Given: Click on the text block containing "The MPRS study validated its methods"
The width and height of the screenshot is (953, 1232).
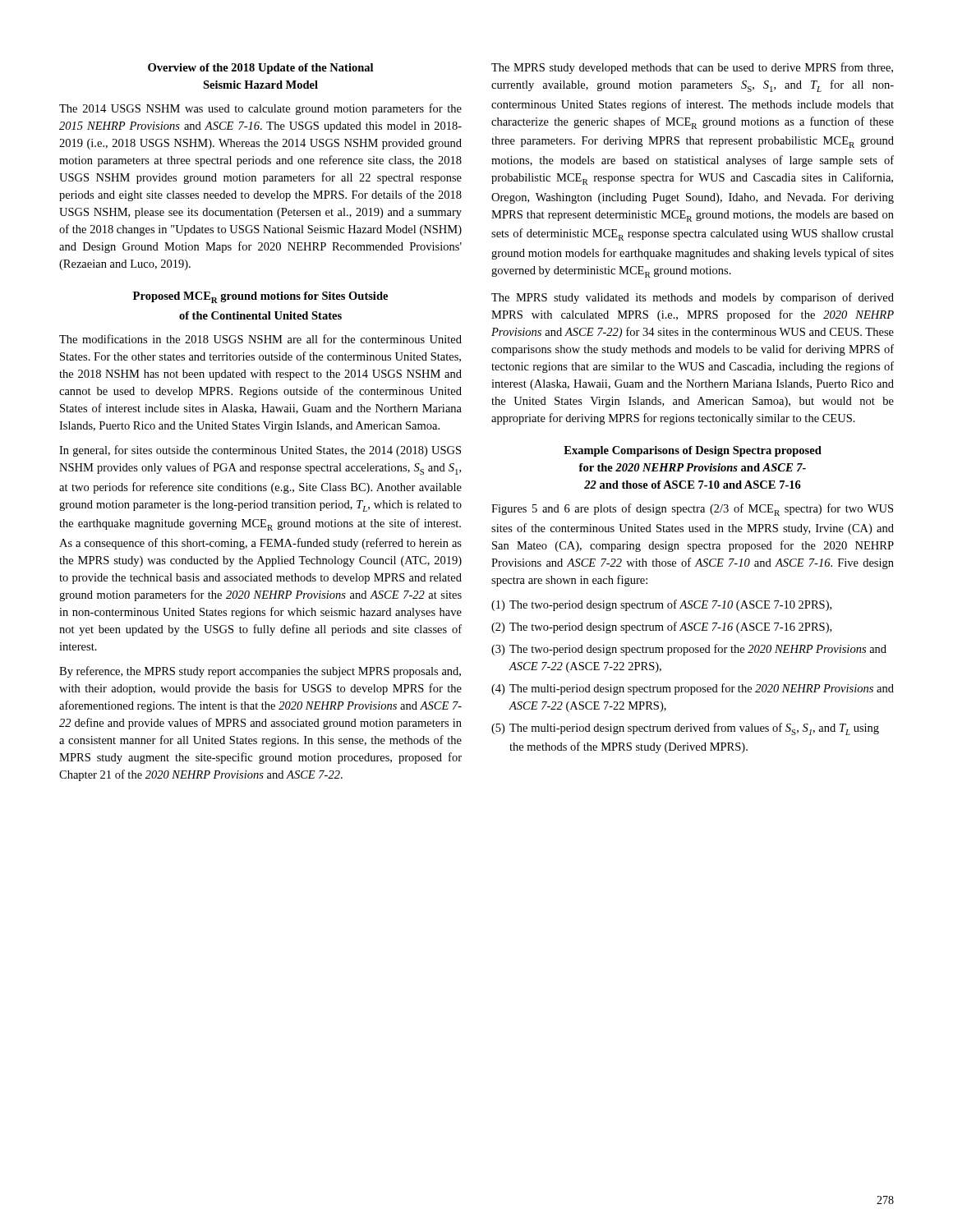Looking at the screenshot, I should pyautogui.click(x=693, y=358).
